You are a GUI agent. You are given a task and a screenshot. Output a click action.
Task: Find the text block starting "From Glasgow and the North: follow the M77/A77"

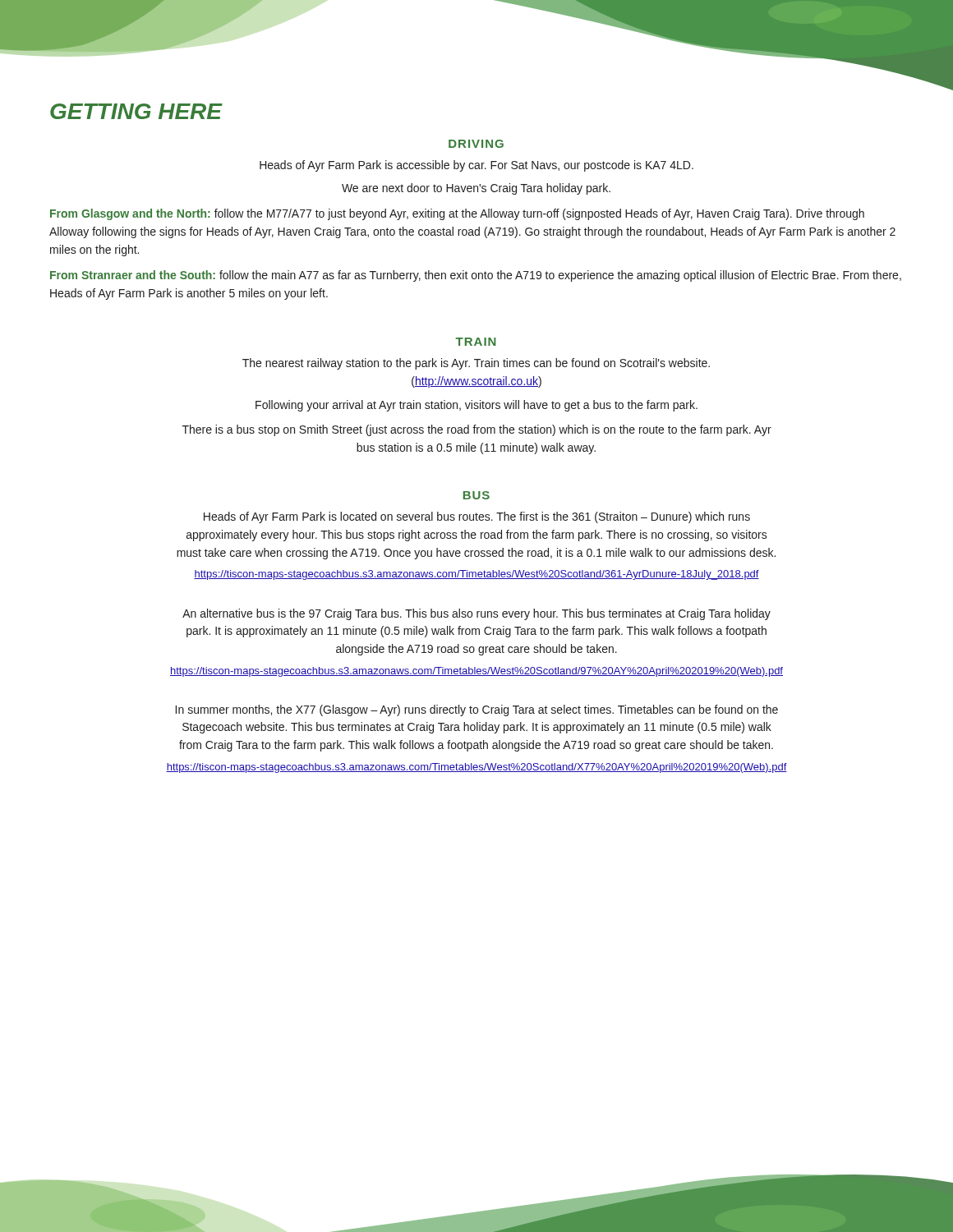(x=473, y=232)
